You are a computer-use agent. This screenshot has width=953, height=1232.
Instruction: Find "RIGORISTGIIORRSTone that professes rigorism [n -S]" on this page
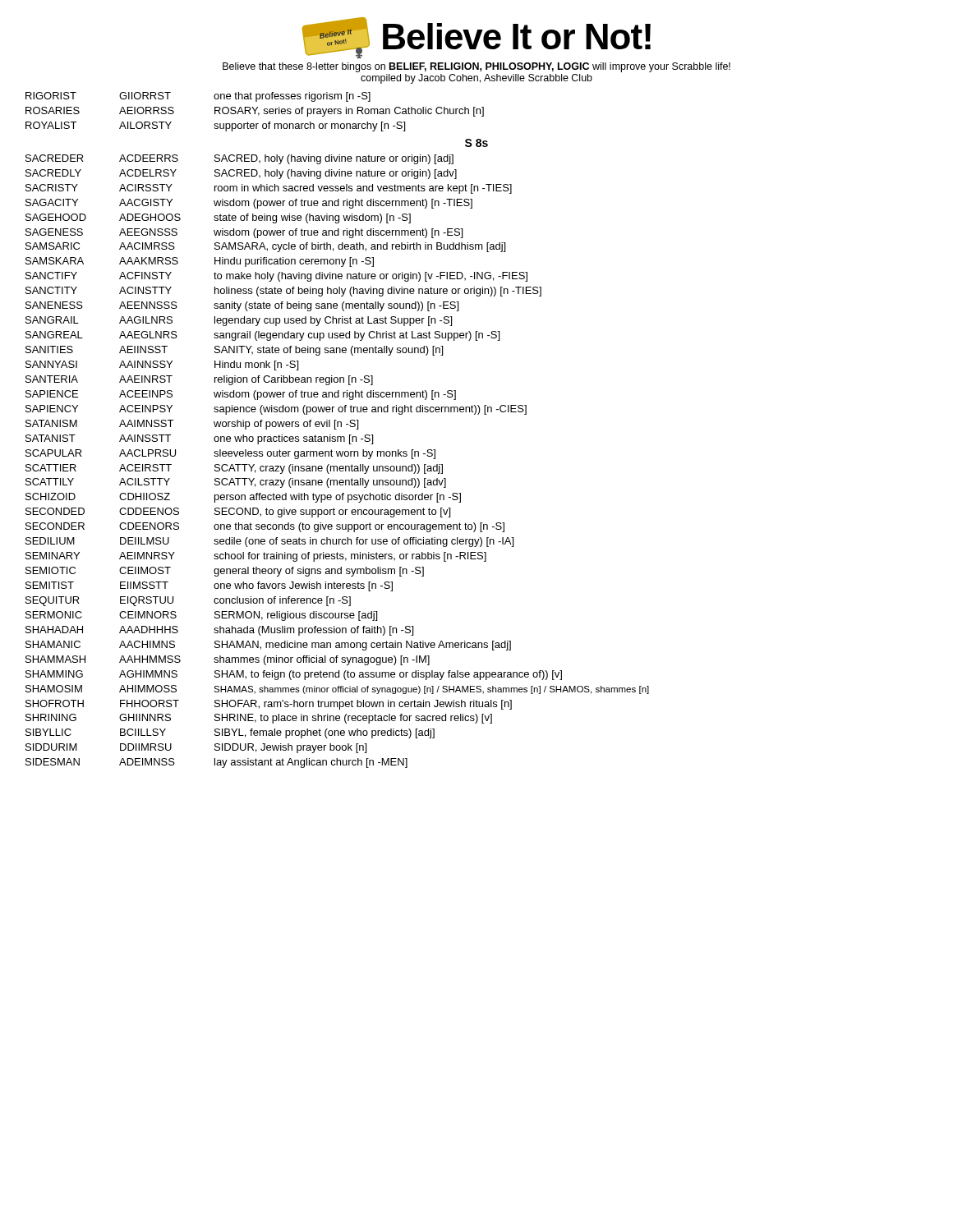pyautogui.click(x=476, y=96)
